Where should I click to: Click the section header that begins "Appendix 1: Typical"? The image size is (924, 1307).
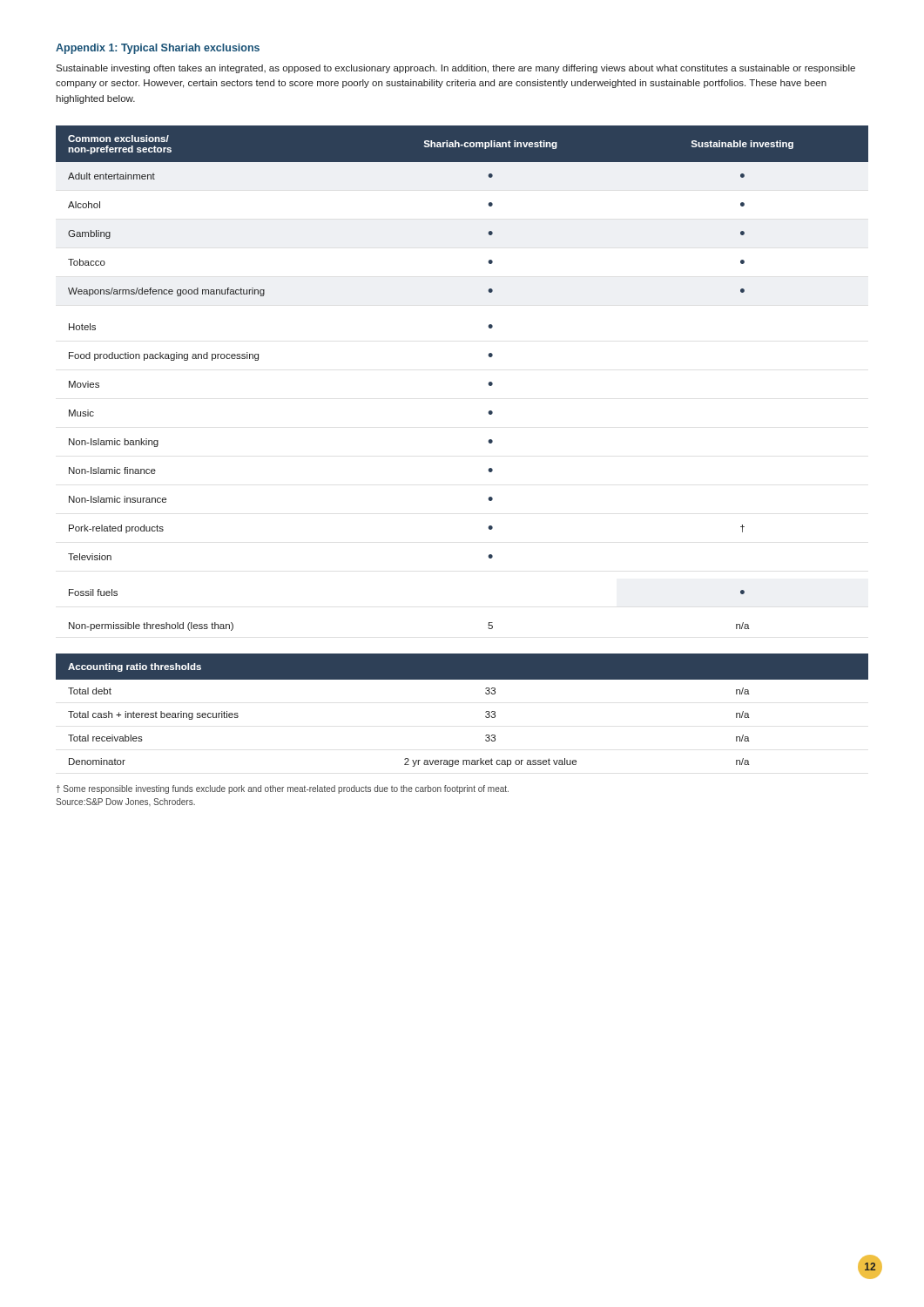[158, 48]
